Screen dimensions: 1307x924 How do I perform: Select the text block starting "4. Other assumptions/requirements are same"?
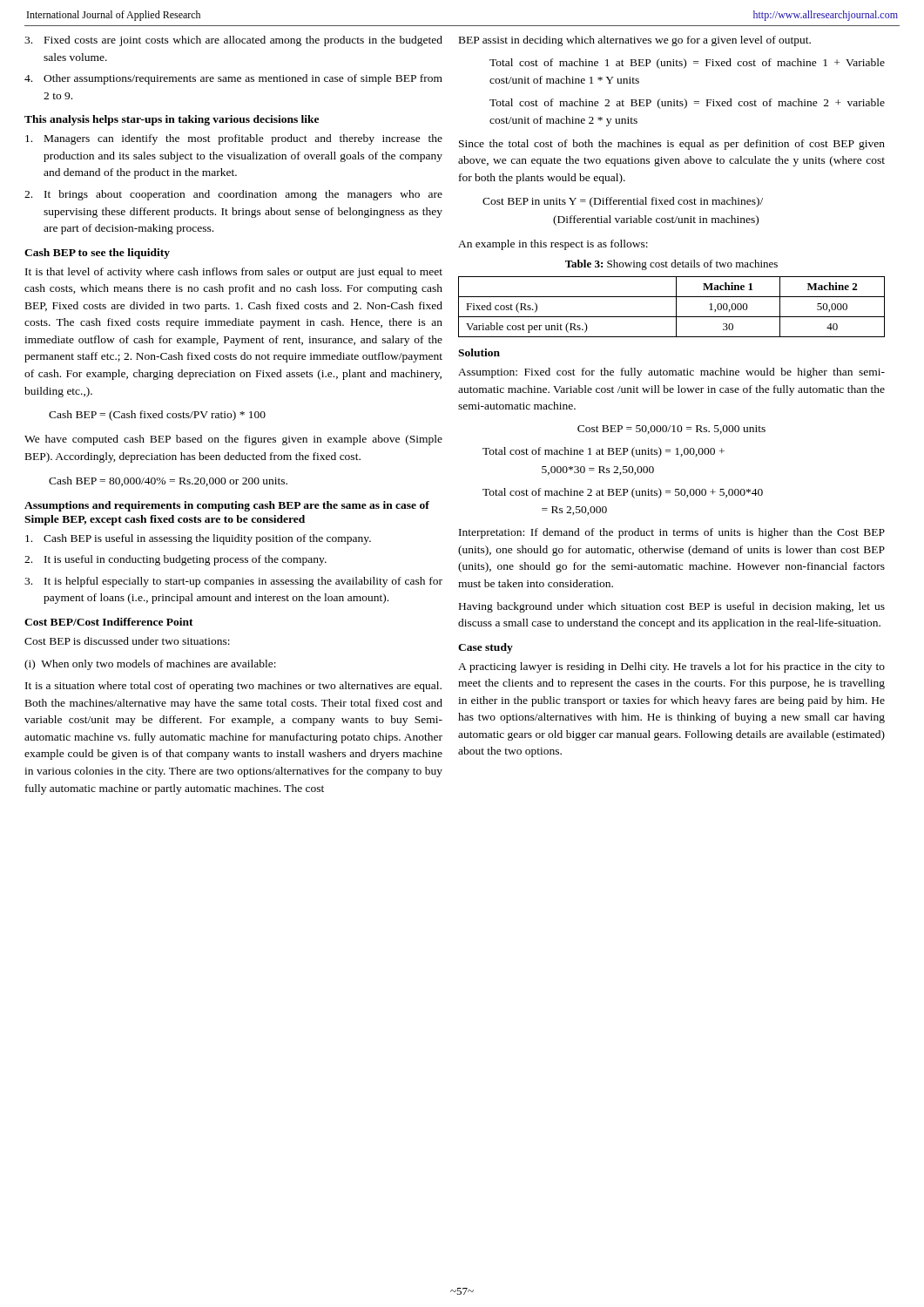pyautogui.click(x=233, y=87)
